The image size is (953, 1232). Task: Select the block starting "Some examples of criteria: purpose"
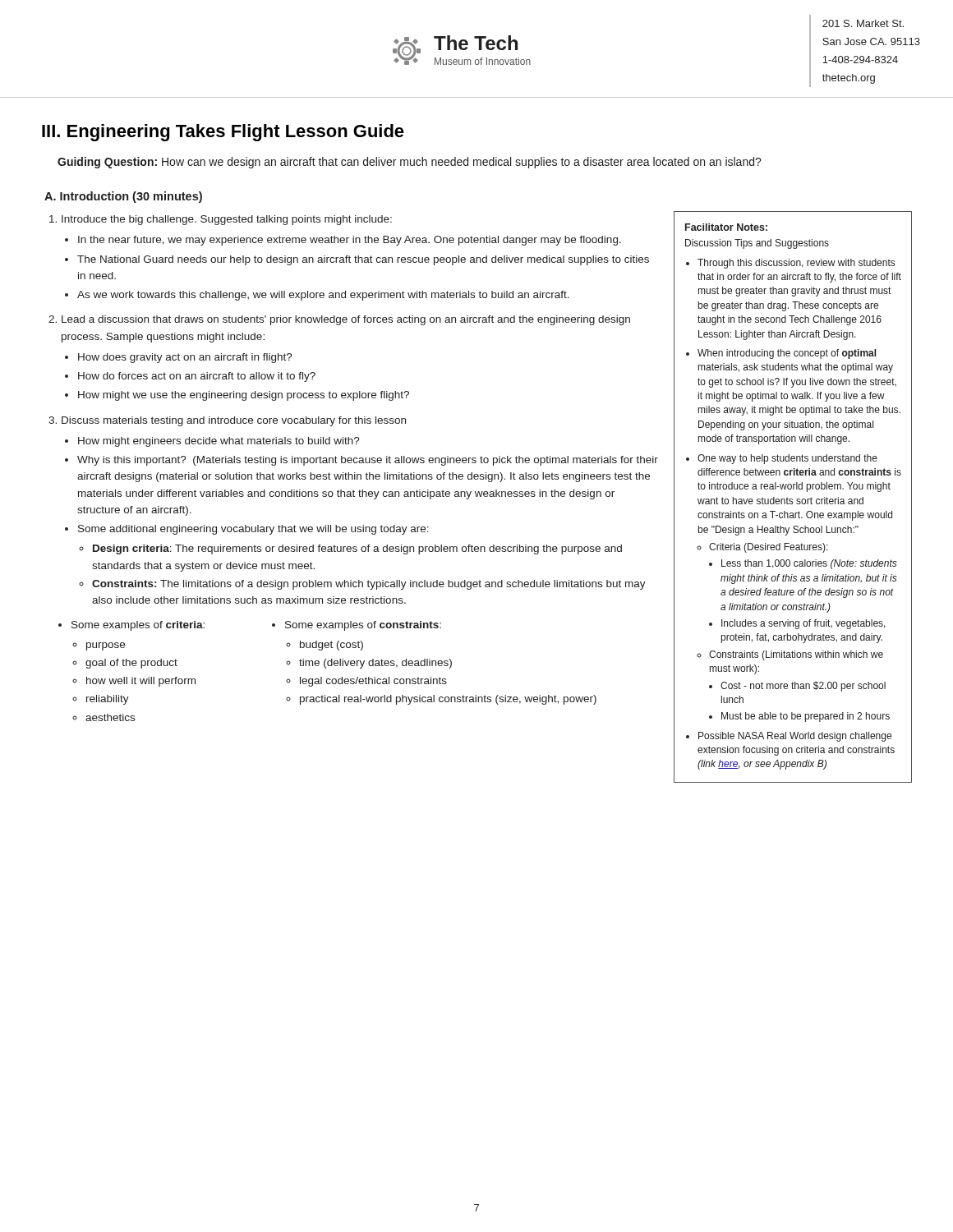click(x=161, y=672)
